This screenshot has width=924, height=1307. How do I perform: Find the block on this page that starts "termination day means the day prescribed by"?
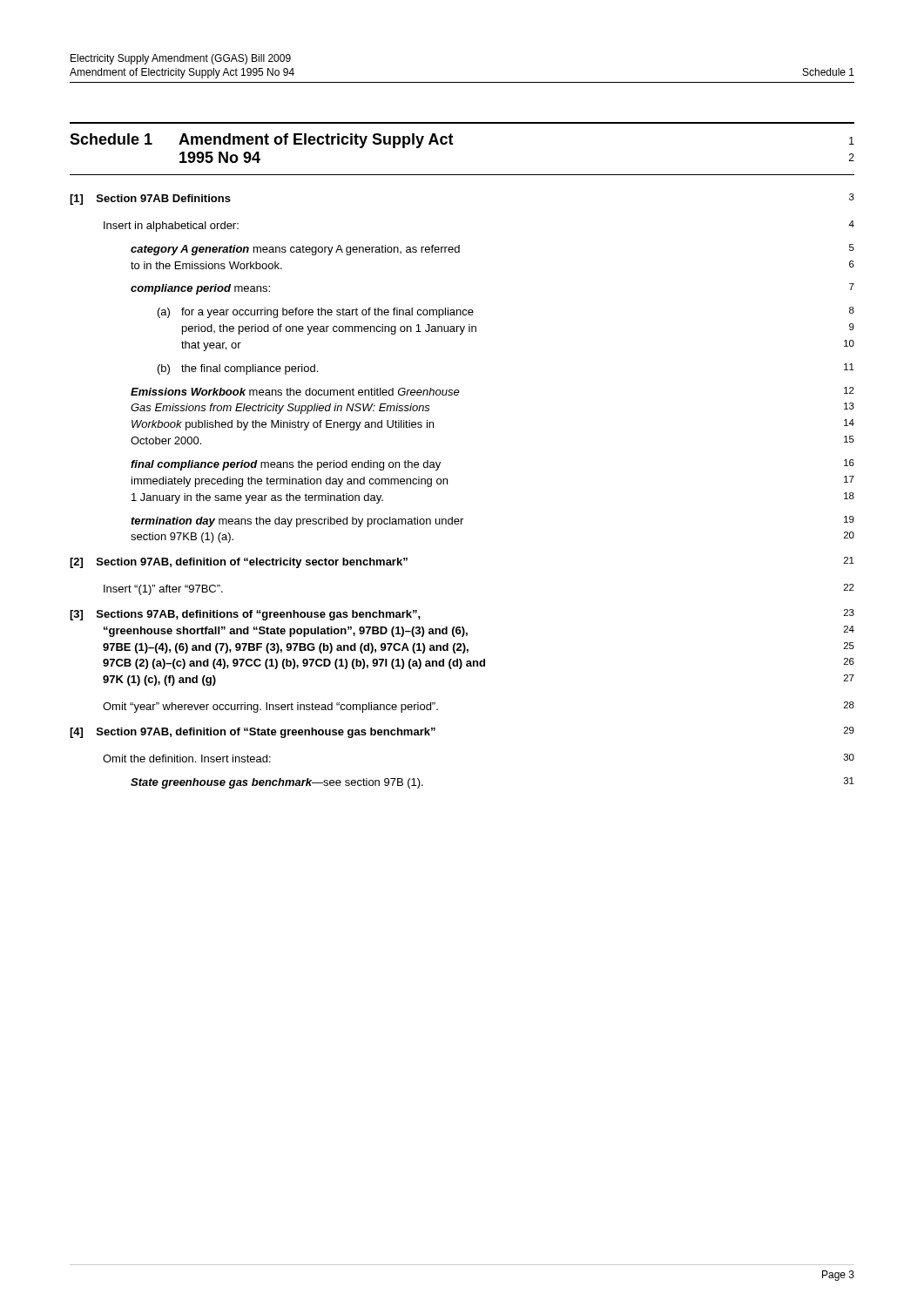point(462,529)
